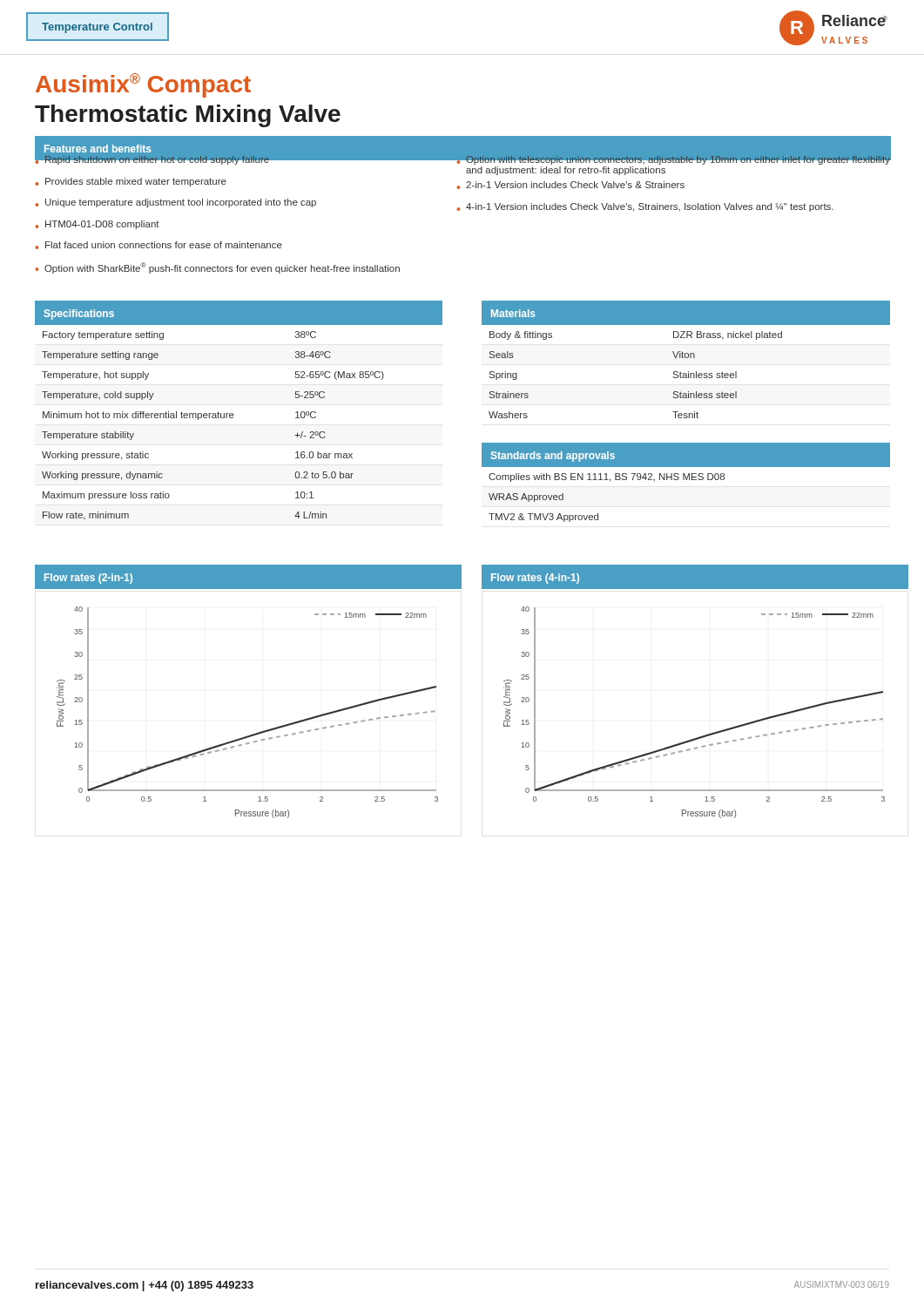924x1307 pixels.
Task: Find the list item containing "• Provides stable mixed water temperature"
Action: [131, 184]
